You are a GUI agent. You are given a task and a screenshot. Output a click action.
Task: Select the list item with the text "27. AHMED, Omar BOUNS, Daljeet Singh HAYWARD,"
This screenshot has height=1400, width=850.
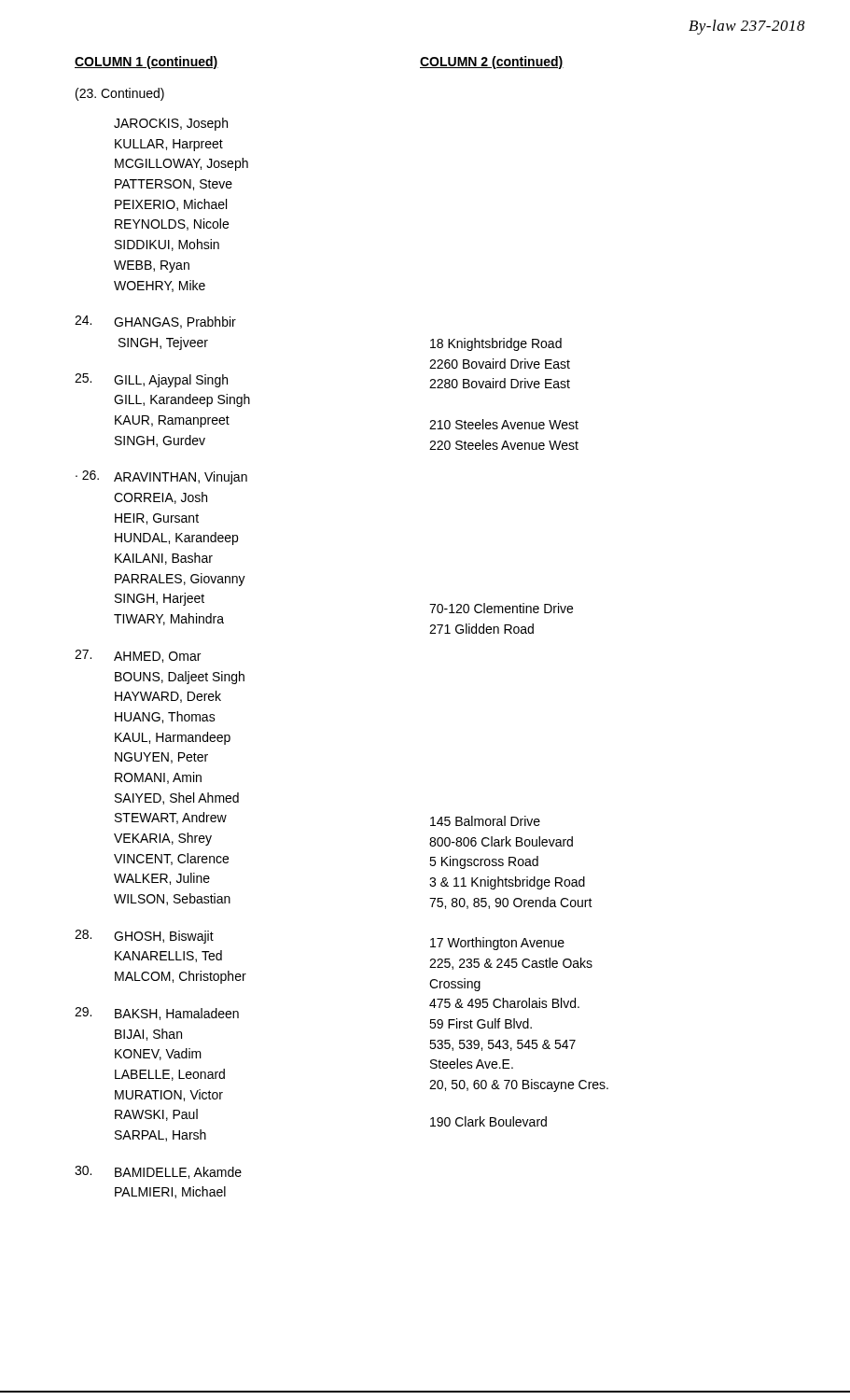(138, 656)
